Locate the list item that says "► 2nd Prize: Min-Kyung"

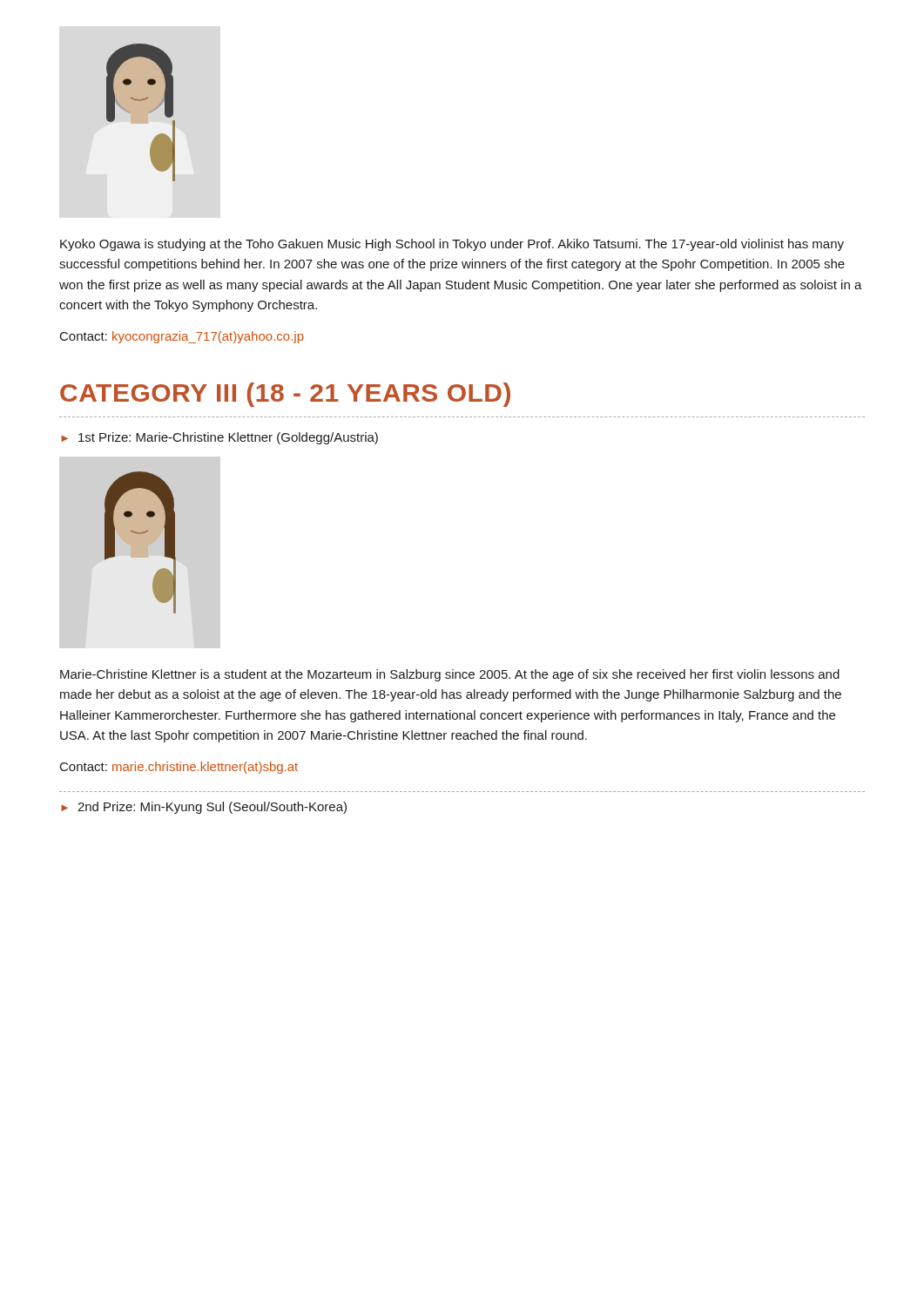pos(203,806)
